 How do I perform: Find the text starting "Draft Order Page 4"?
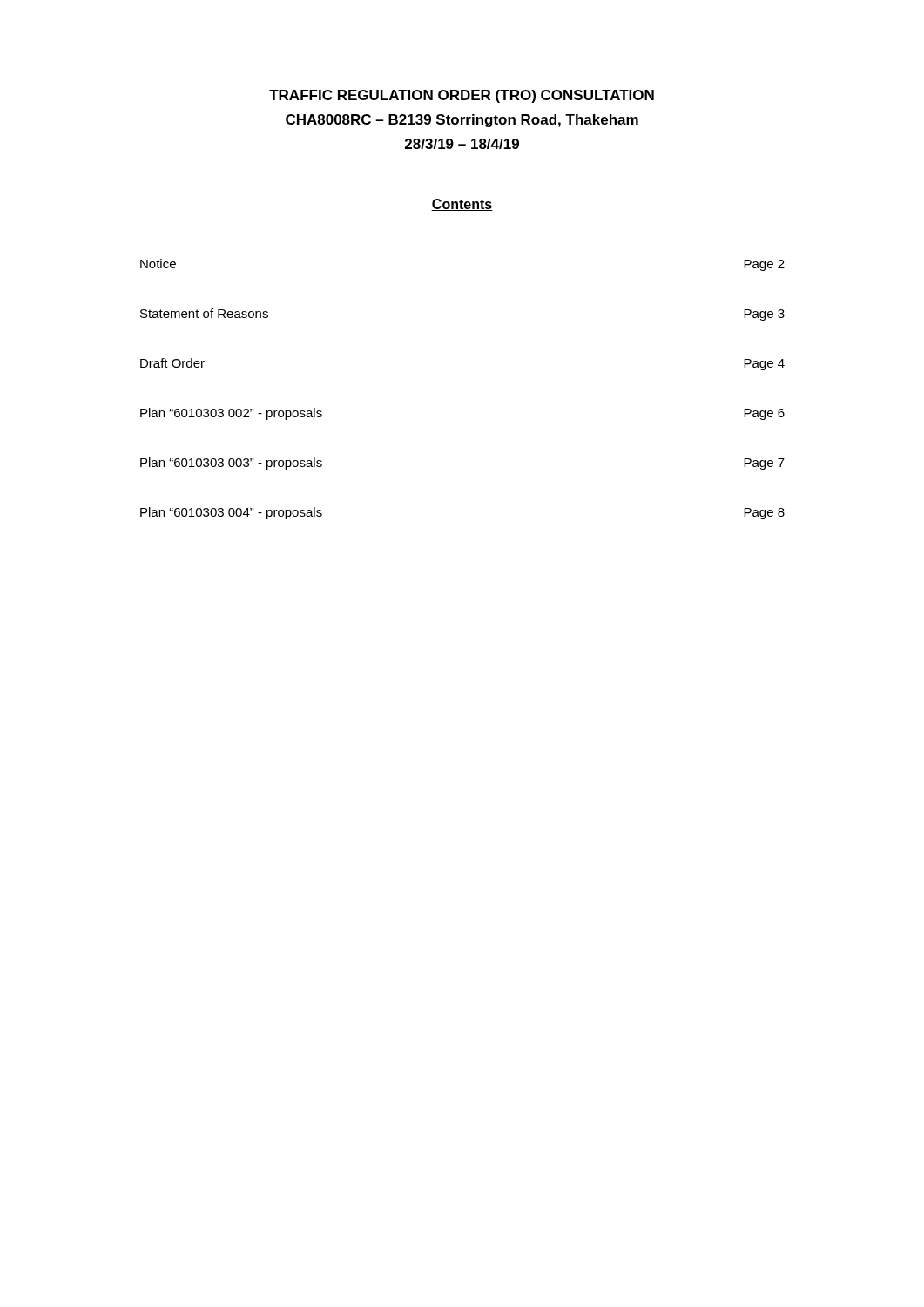click(x=175, y=366)
